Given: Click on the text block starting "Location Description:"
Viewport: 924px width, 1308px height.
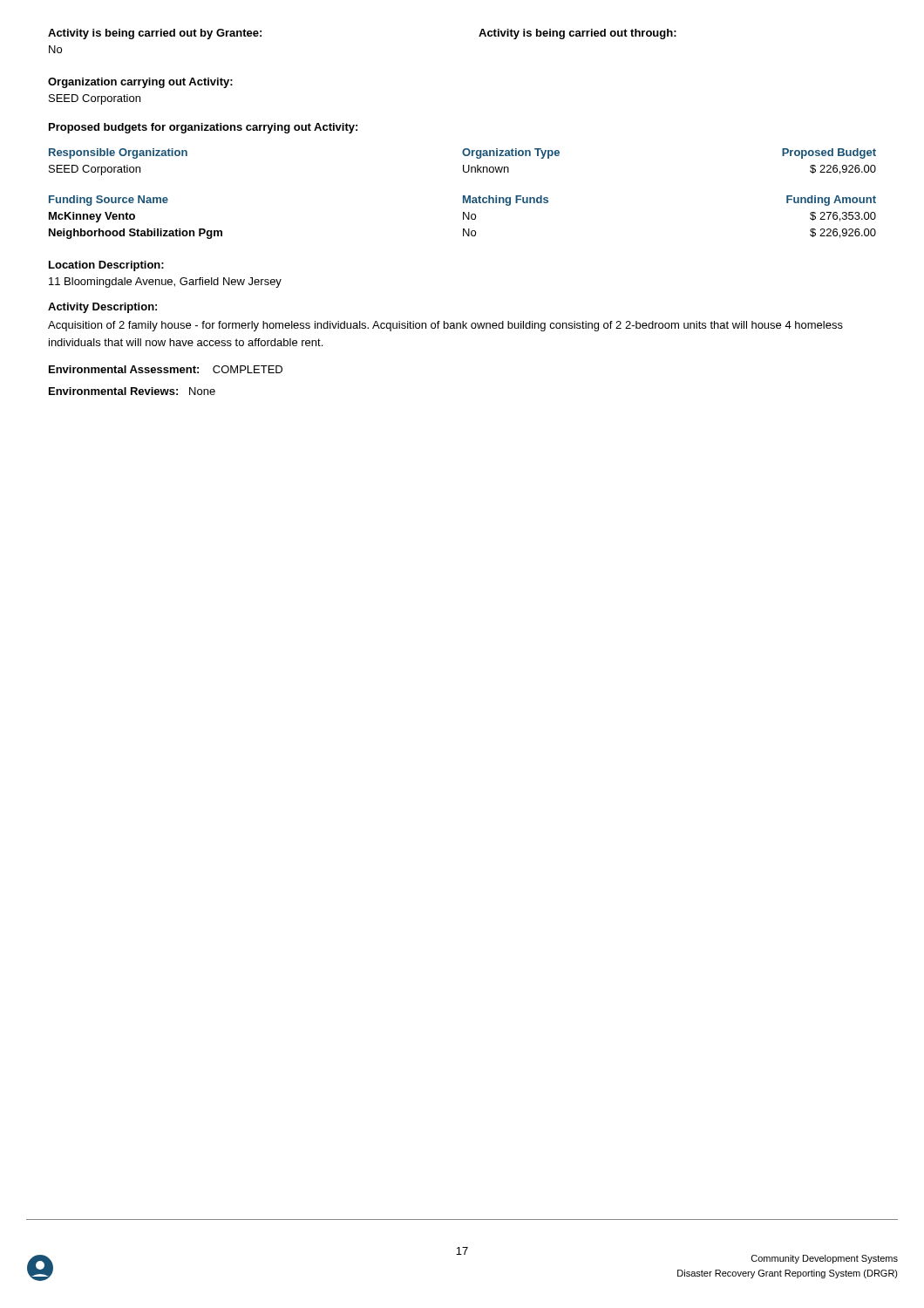Looking at the screenshot, I should [x=106, y=265].
